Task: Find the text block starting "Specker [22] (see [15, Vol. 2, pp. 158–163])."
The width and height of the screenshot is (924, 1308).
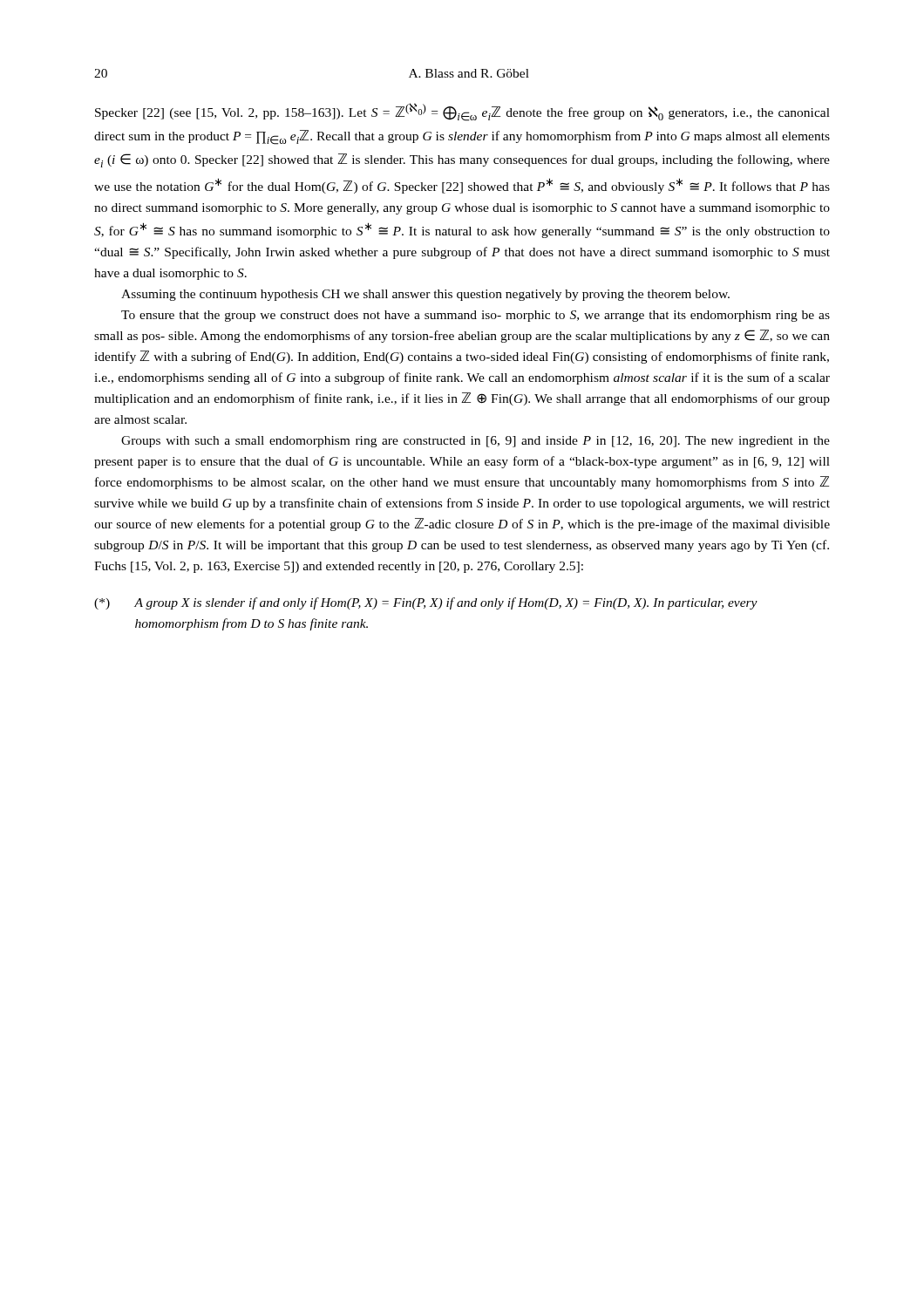Action: point(462,191)
